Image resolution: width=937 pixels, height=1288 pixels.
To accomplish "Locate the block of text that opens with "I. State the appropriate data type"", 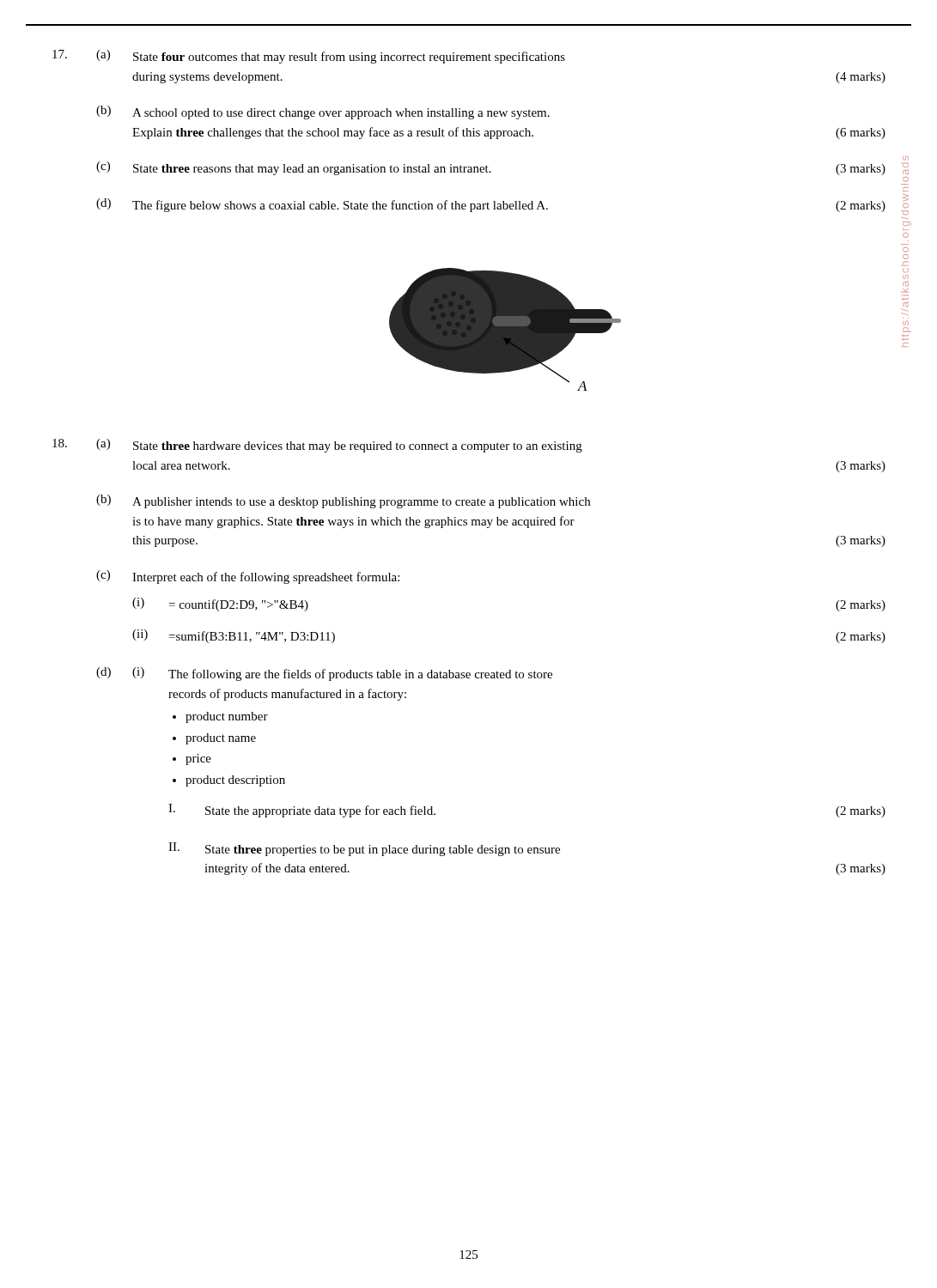I will pos(325,810).
